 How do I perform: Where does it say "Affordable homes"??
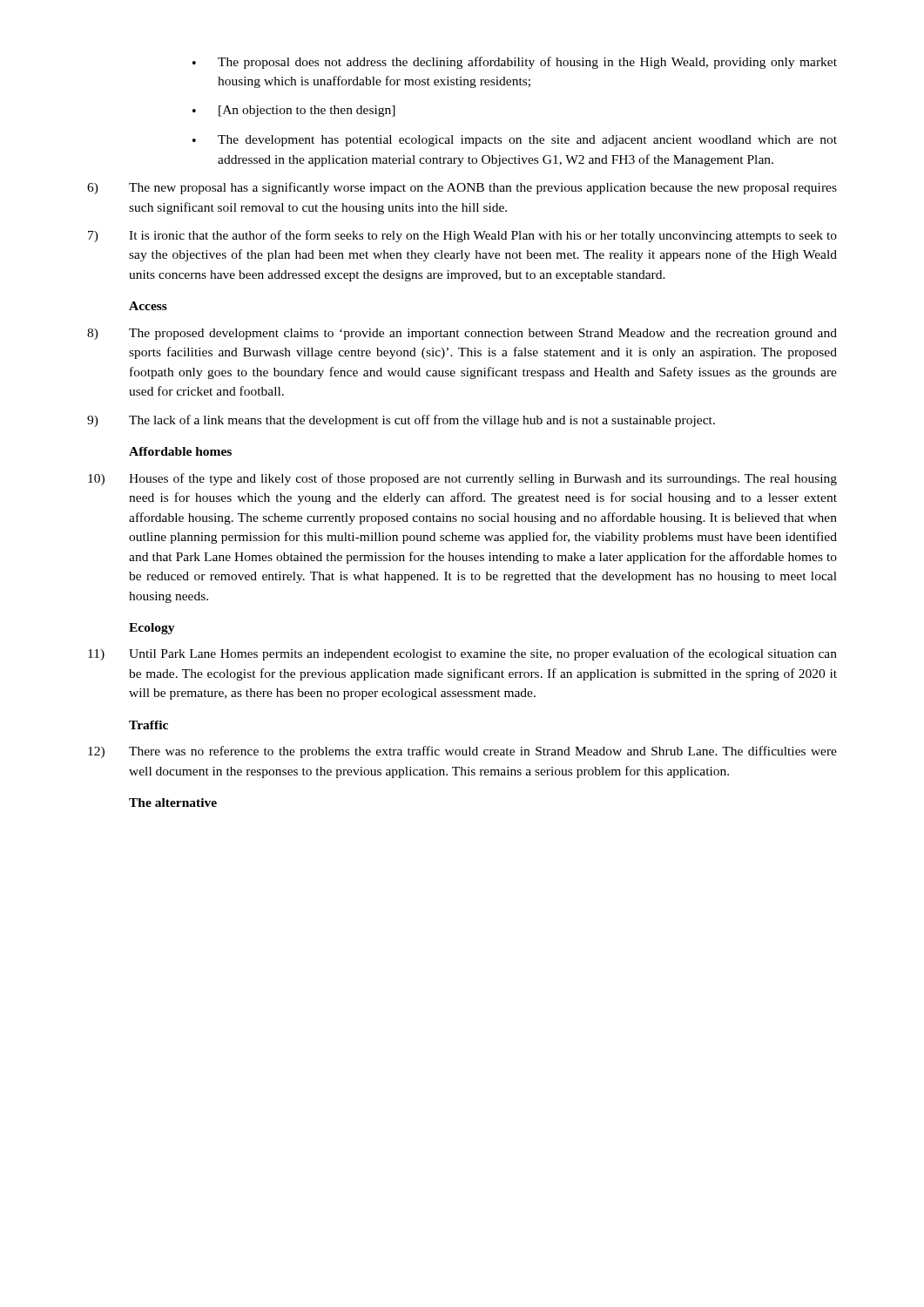[x=180, y=451]
